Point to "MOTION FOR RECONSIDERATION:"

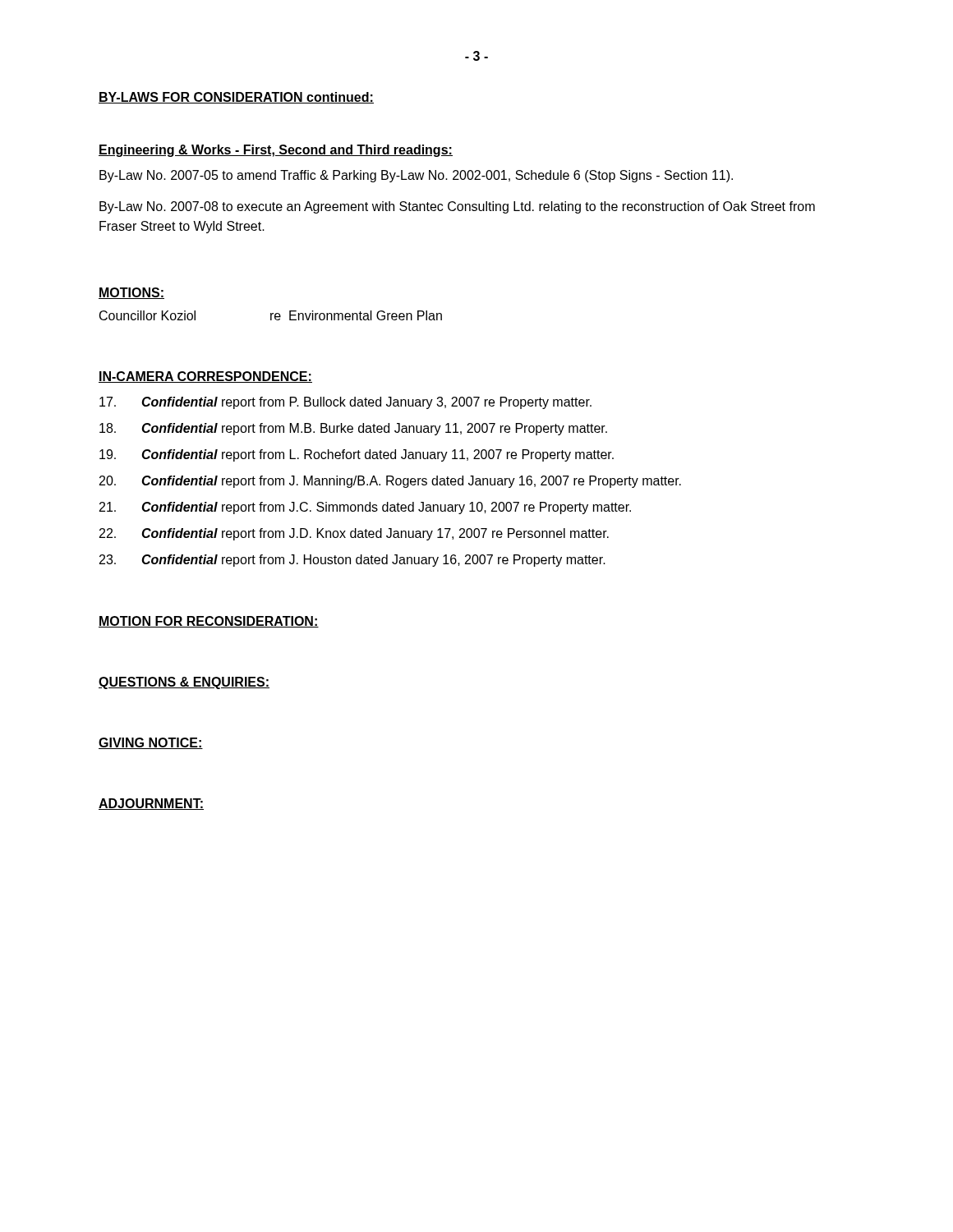click(208, 621)
